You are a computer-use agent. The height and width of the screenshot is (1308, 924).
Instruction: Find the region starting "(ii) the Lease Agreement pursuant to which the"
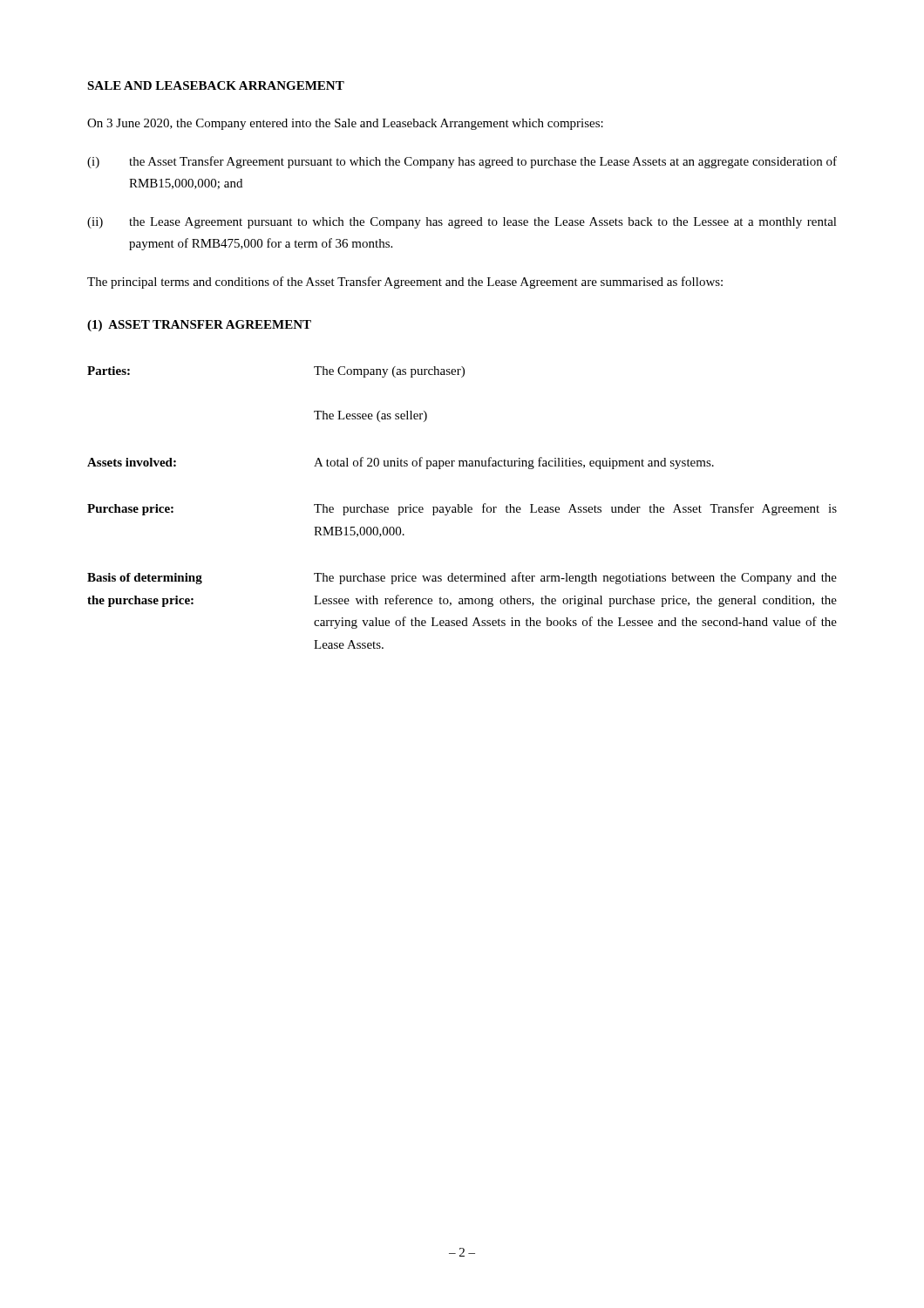point(462,233)
